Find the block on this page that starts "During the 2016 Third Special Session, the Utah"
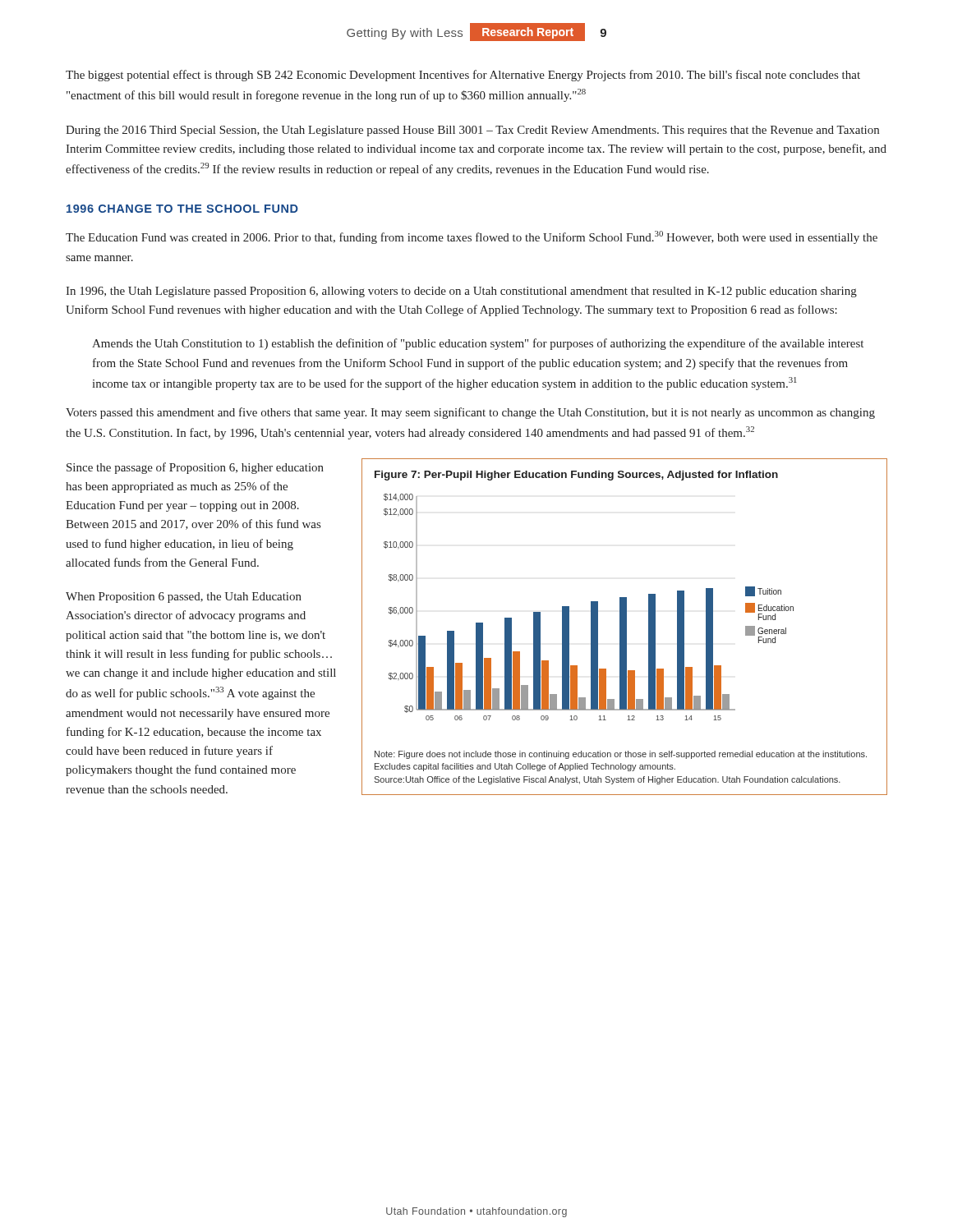Viewport: 953px width, 1232px height. [x=476, y=149]
